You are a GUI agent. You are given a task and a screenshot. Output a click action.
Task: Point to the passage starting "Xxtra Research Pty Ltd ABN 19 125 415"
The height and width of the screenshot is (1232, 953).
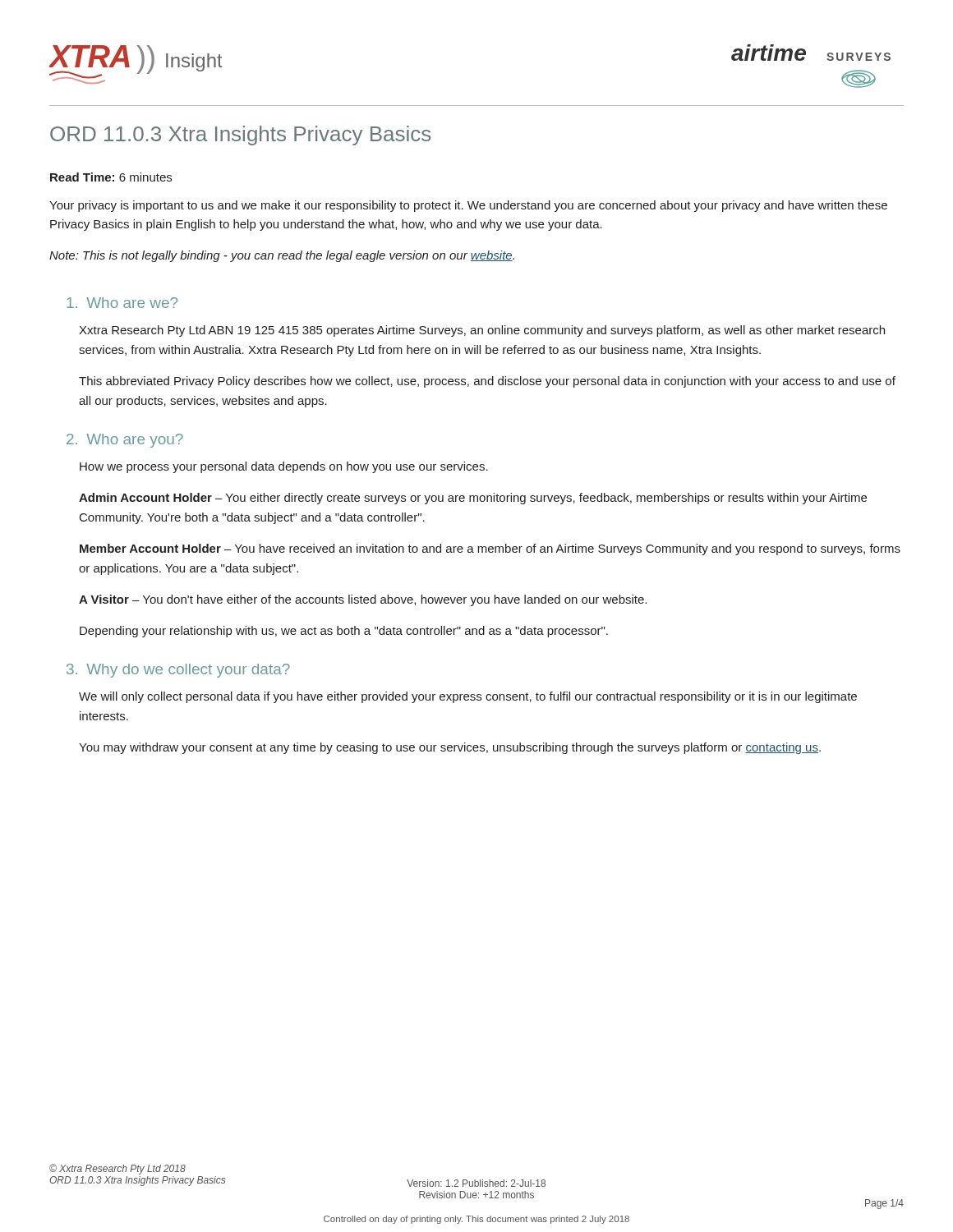tap(491, 340)
